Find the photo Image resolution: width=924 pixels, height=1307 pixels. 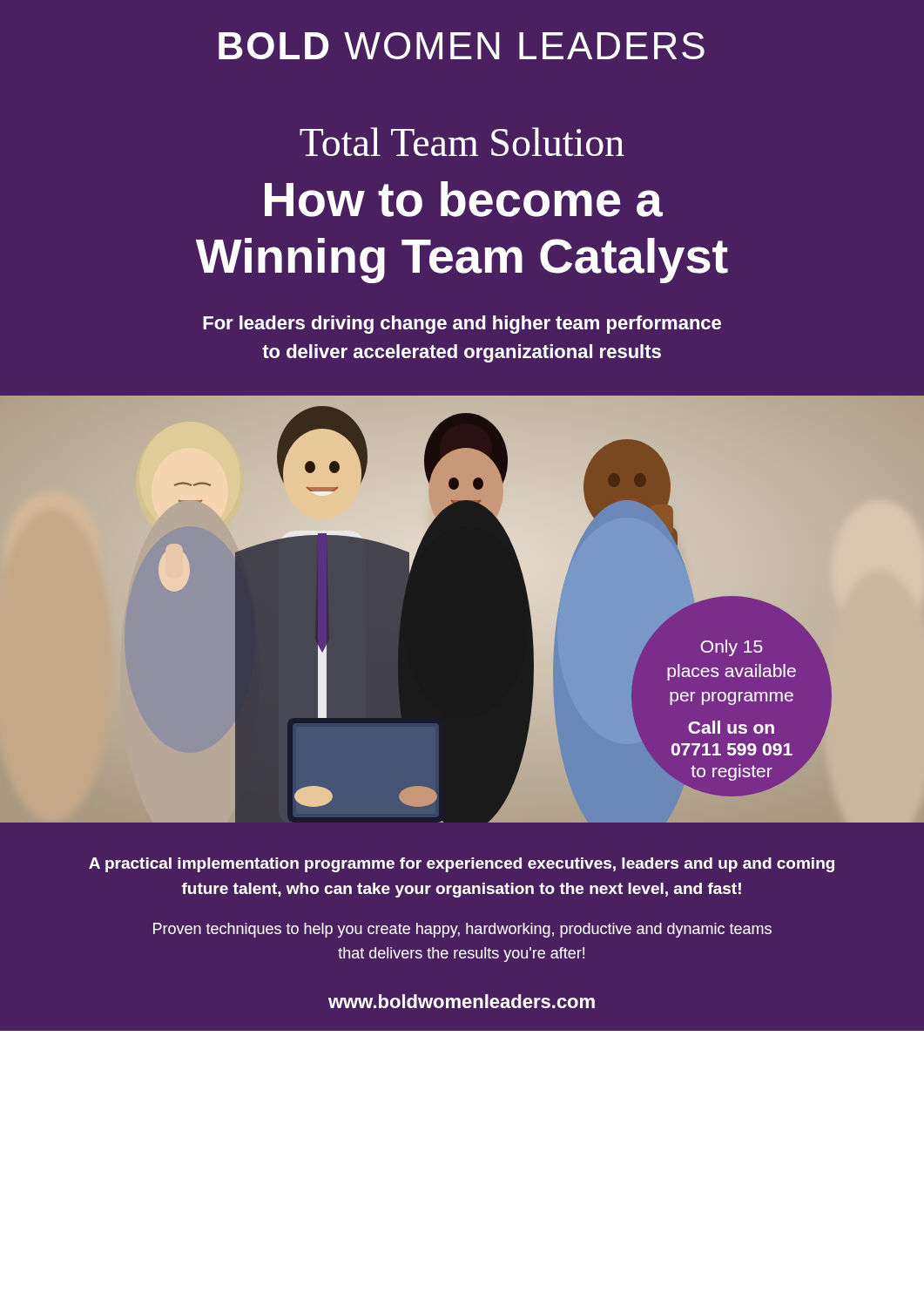tap(462, 609)
